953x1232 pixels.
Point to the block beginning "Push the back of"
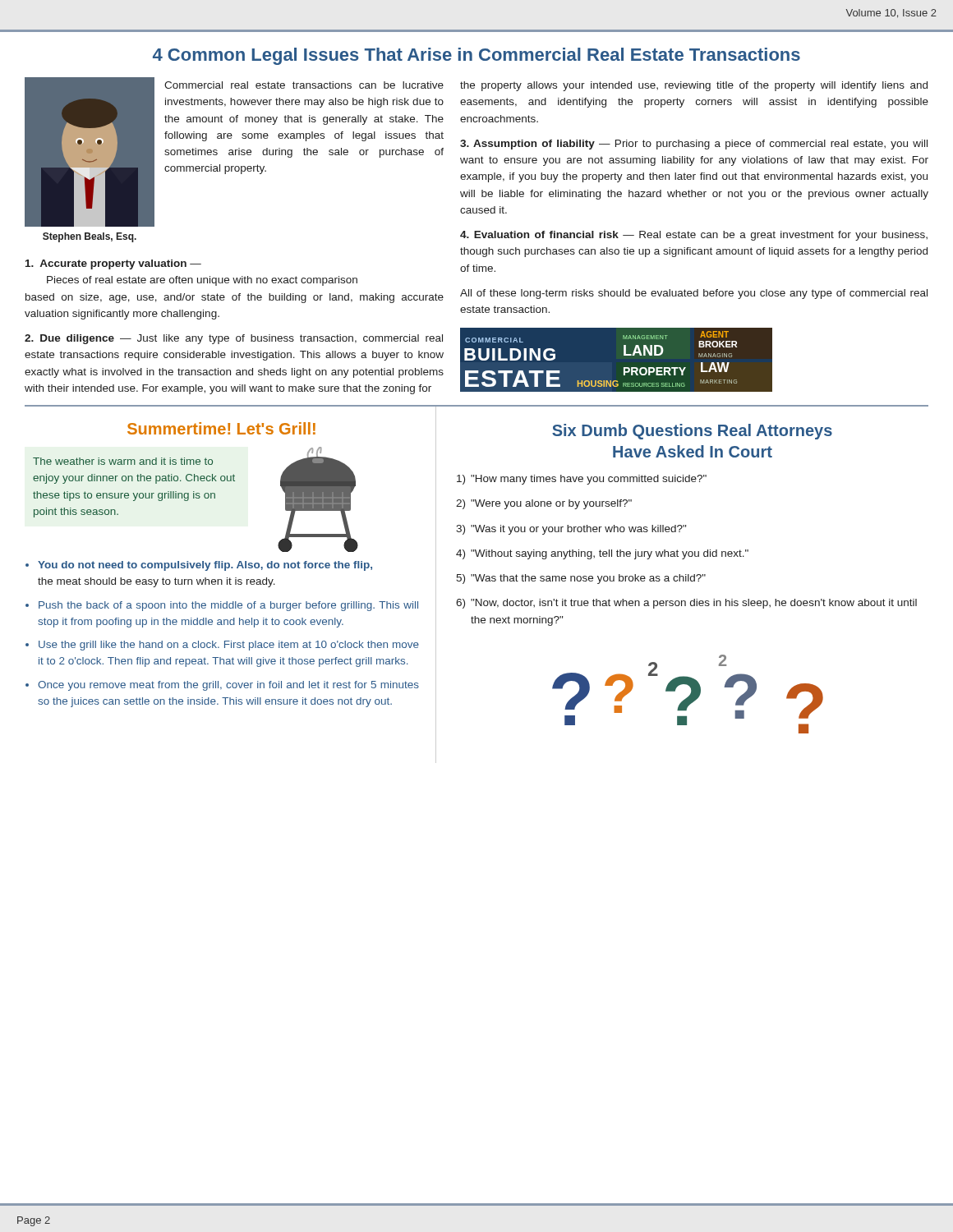coord(228,613)
